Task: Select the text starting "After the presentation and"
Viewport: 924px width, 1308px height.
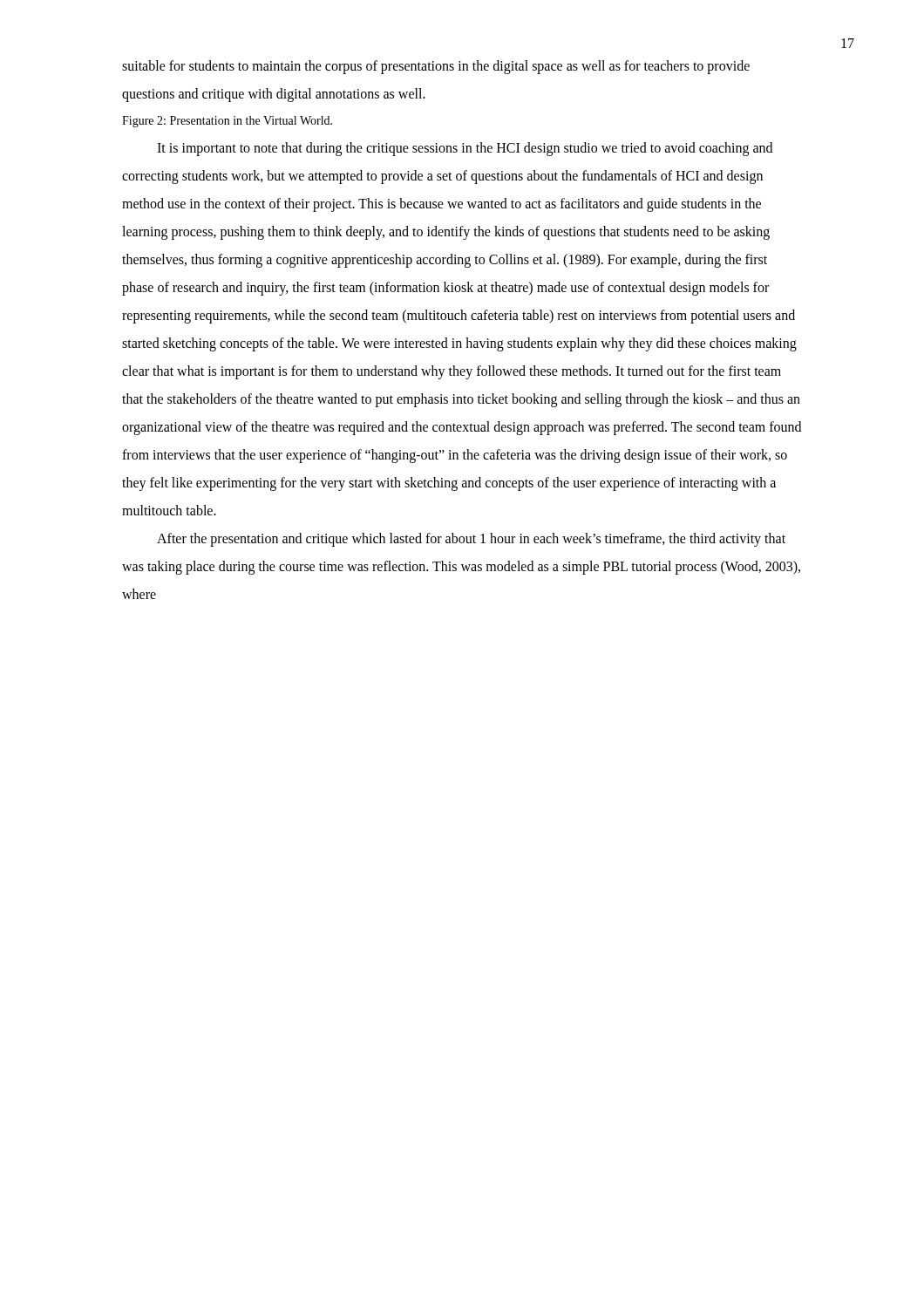Action: tap(462, 567)
